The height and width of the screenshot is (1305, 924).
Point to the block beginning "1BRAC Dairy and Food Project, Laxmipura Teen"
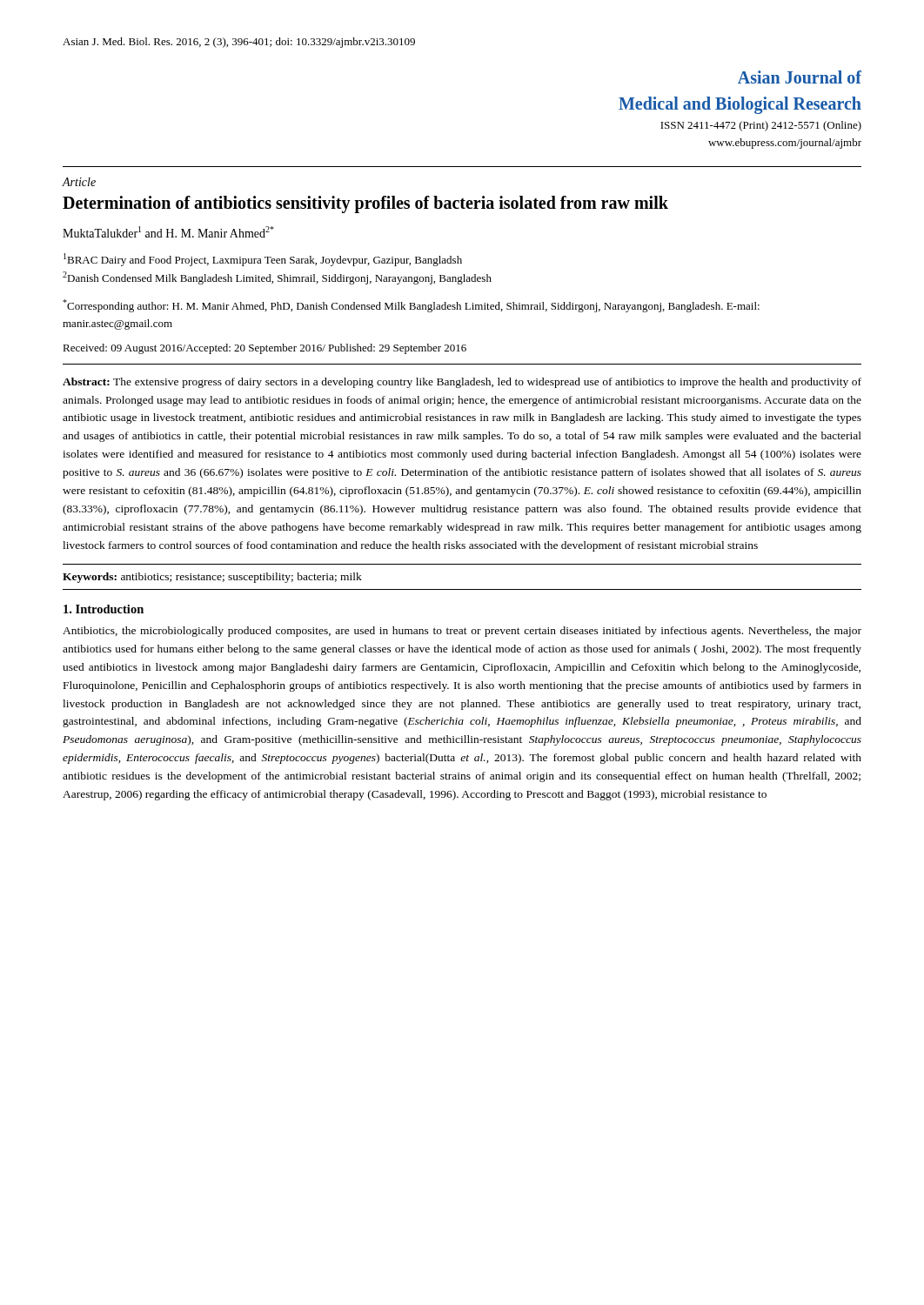coord(277,268)
